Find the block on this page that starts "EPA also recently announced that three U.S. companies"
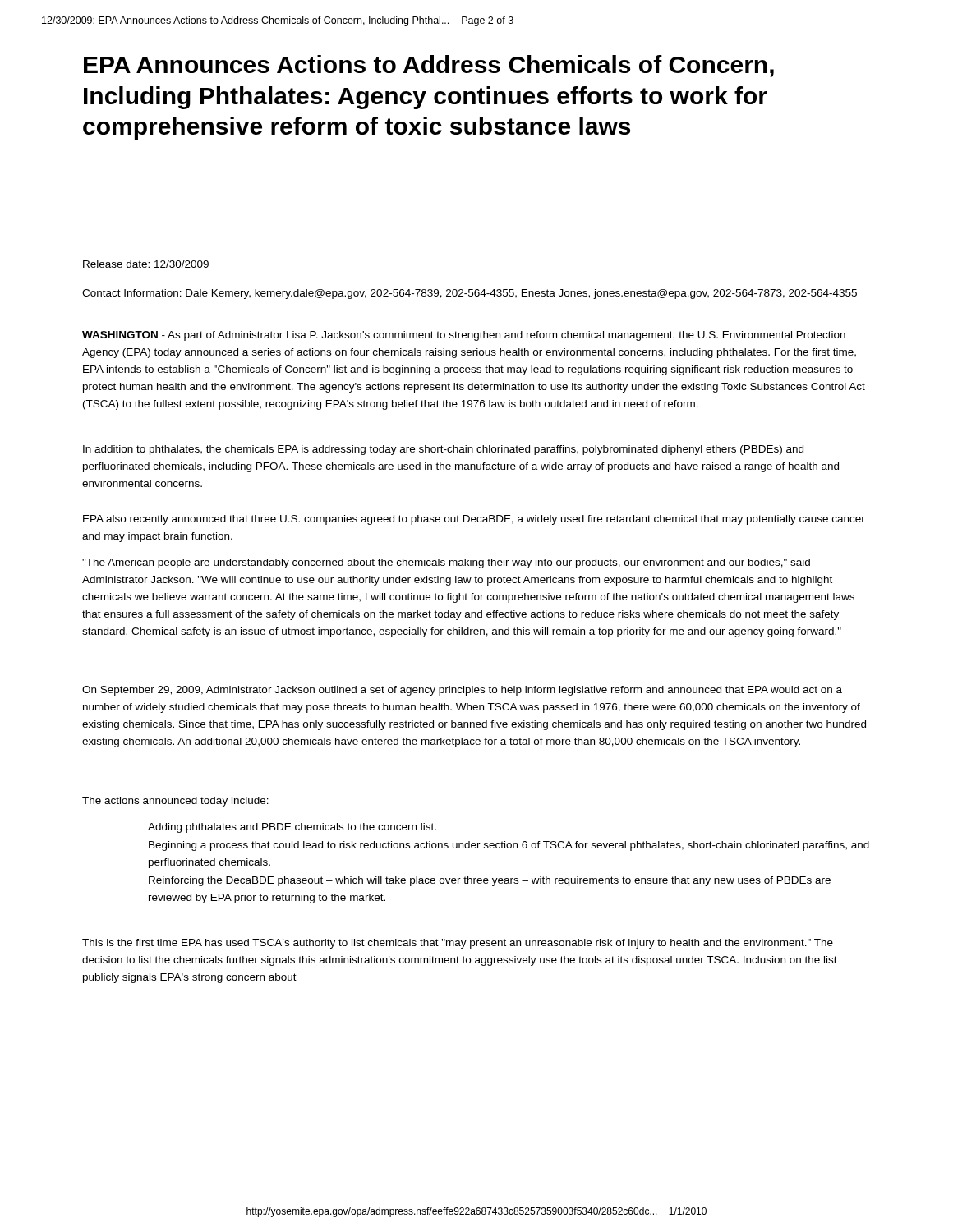 click(474, 527)
